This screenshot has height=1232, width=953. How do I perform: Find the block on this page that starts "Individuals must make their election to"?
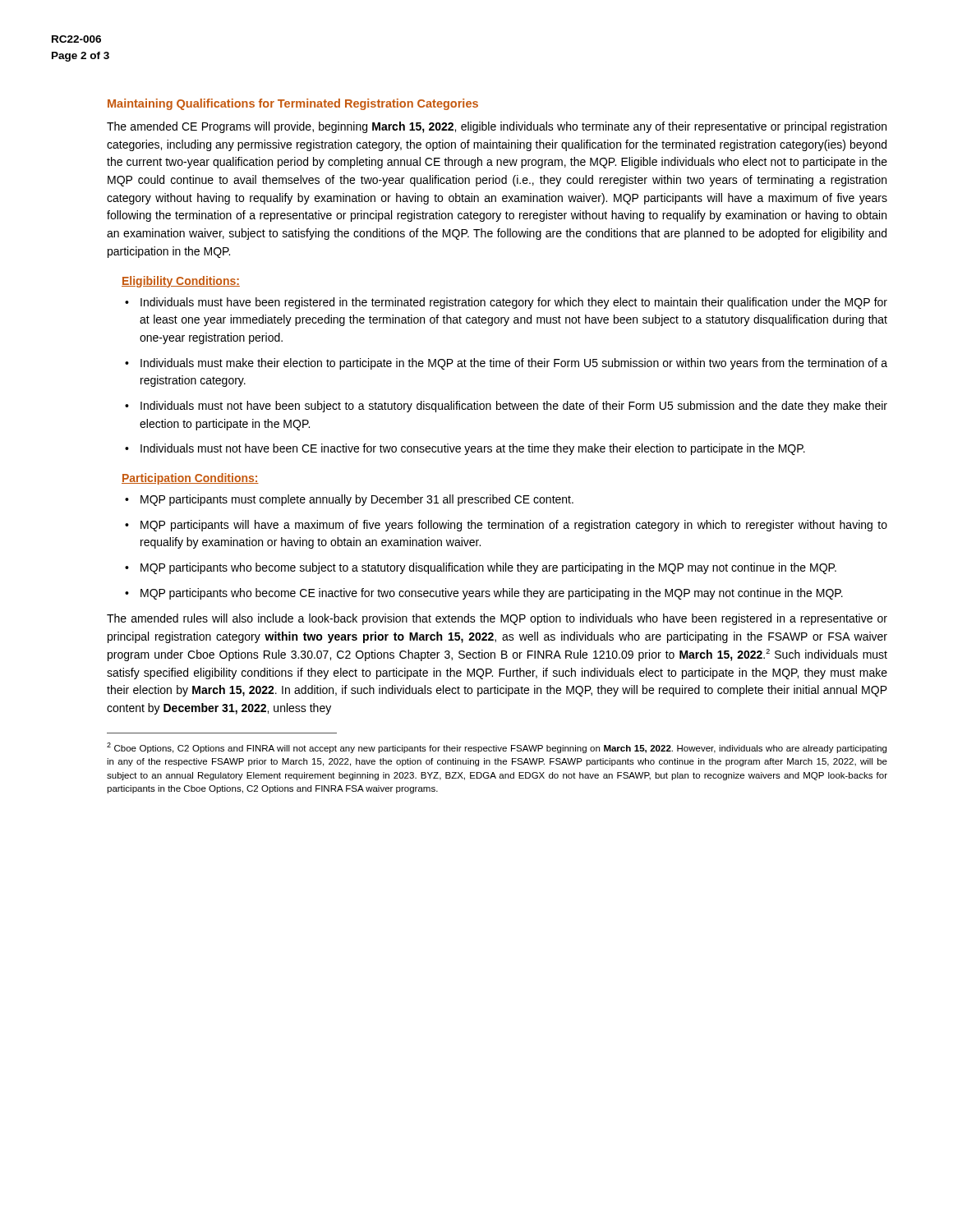pyautogui.click(x=513, y=372)
